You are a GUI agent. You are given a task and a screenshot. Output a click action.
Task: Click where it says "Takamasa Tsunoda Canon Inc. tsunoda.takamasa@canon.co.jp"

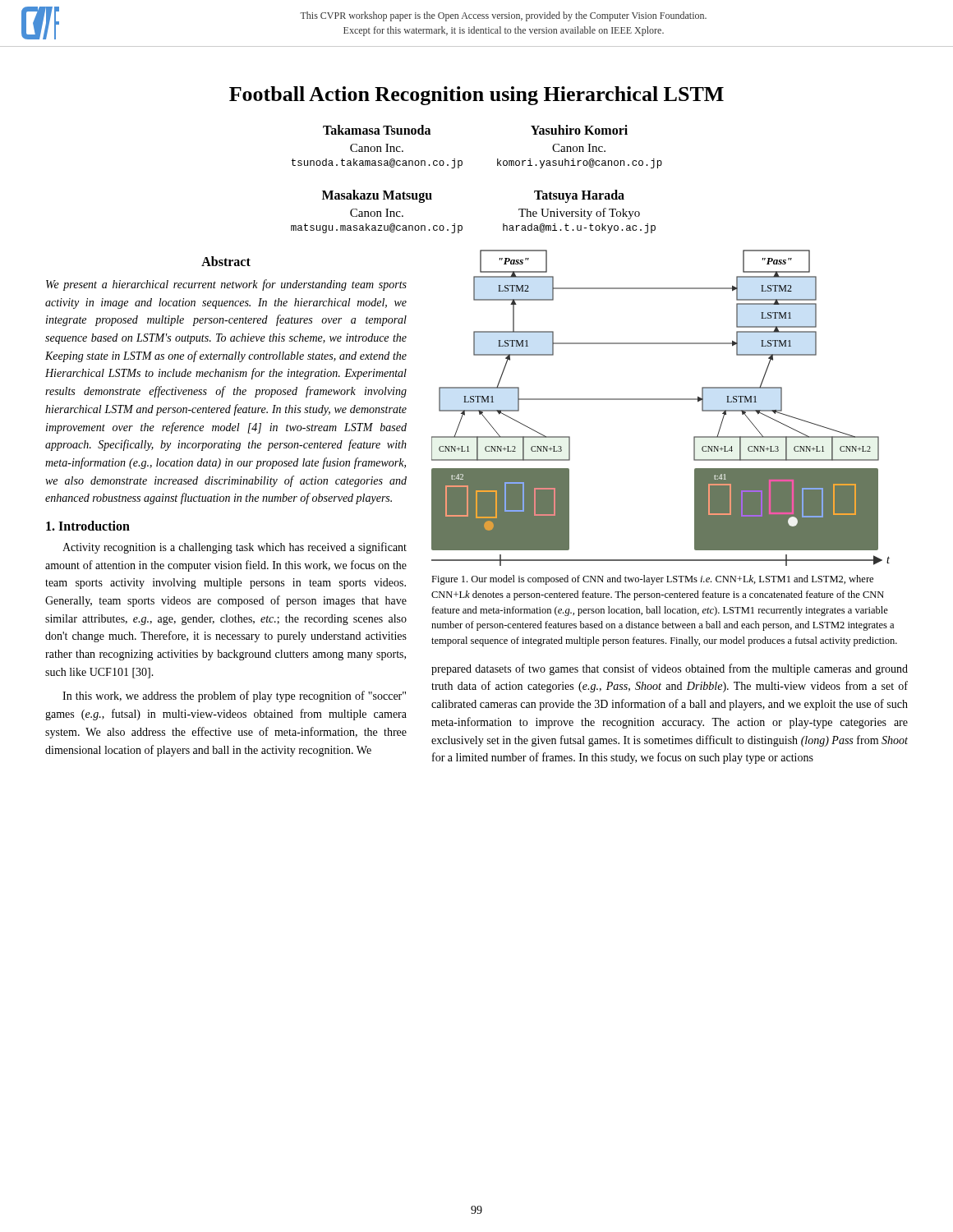pyautogui.click(x=377, y=147)
